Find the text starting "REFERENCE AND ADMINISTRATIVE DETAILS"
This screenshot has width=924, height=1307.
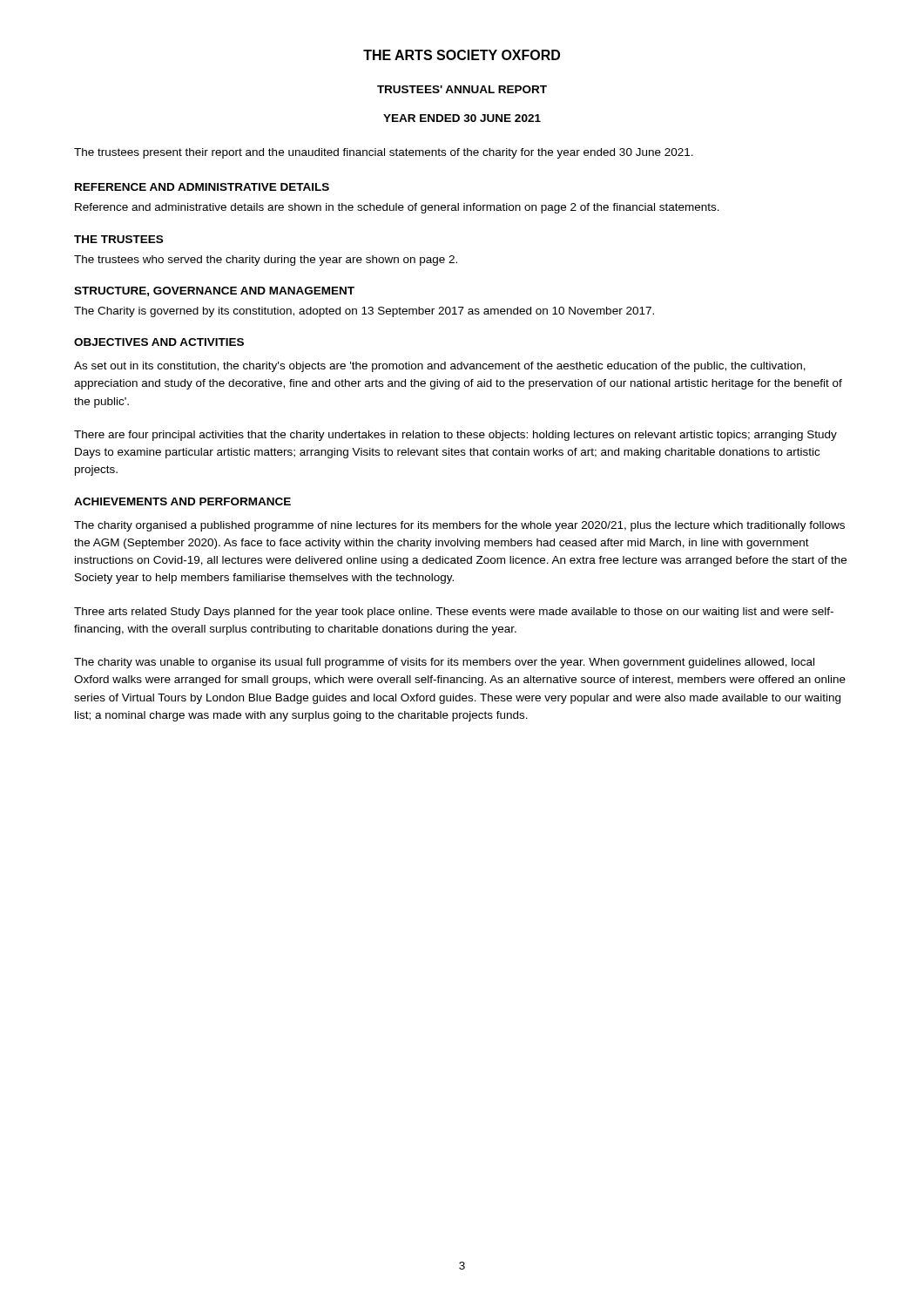tap(202, 187)
